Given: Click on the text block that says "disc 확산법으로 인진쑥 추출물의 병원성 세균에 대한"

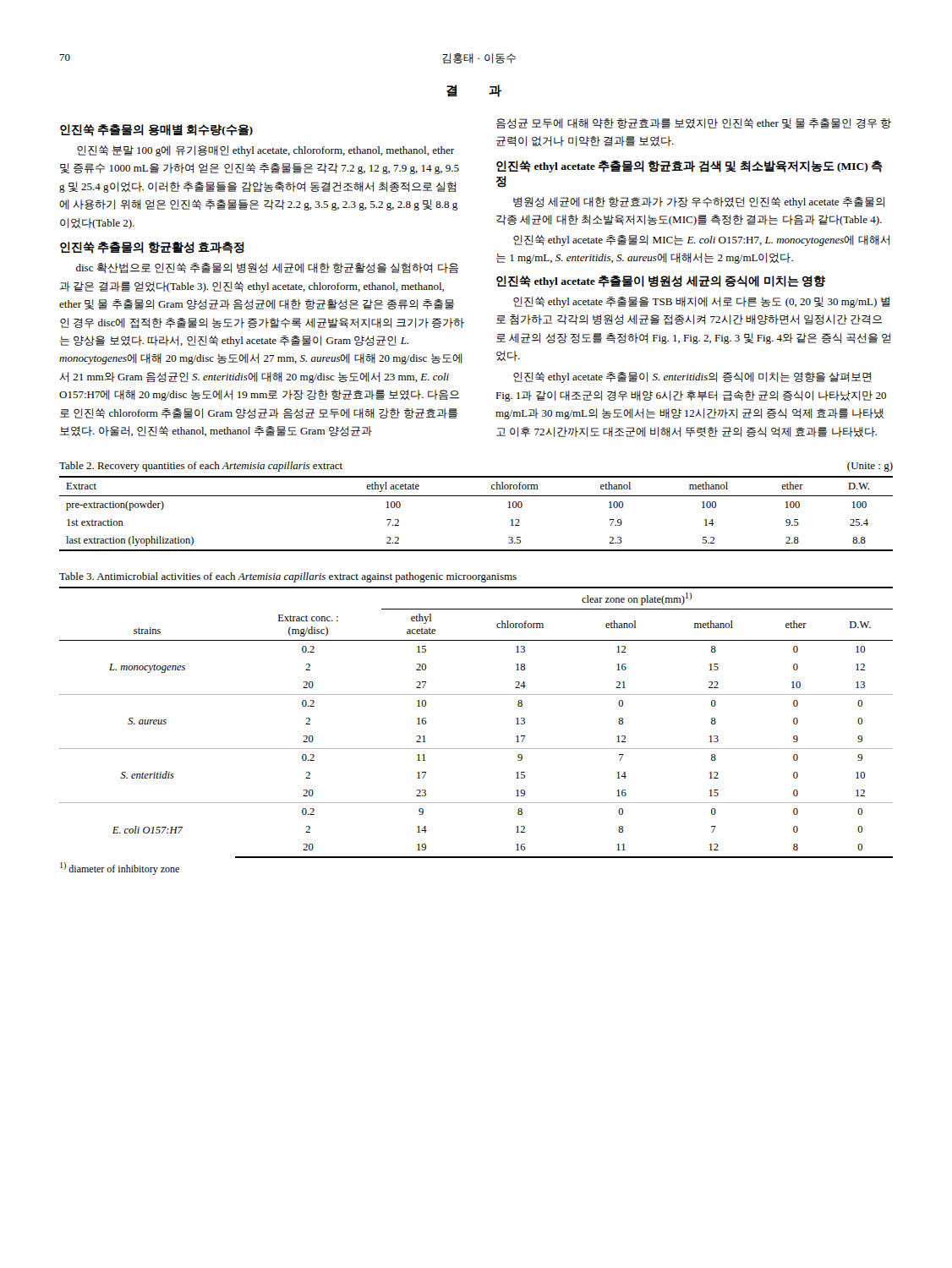Looking at the screenshot, I should (x=262, y=349).
